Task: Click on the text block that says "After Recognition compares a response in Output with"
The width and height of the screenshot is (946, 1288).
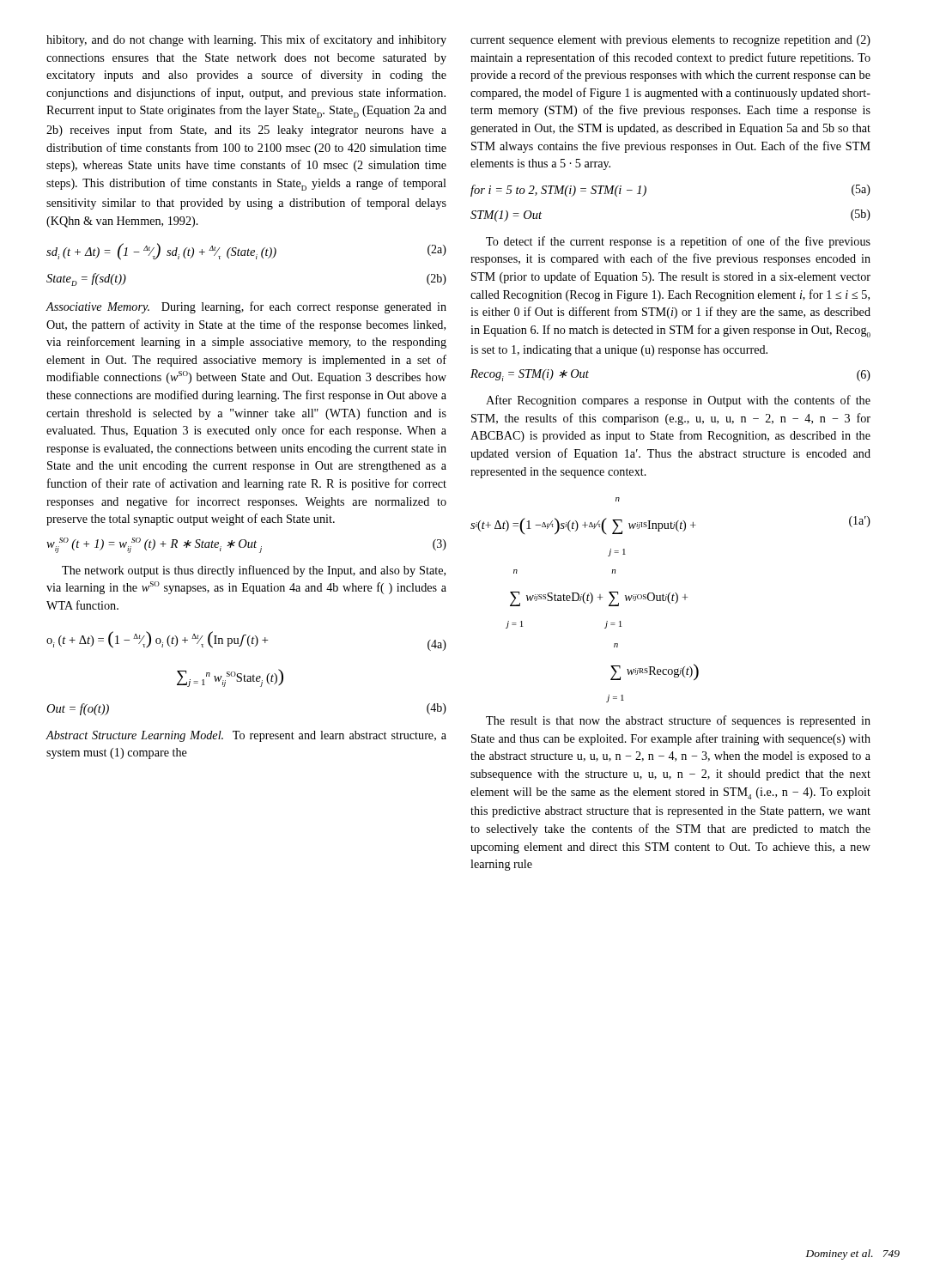Action: tap(670, 436)
